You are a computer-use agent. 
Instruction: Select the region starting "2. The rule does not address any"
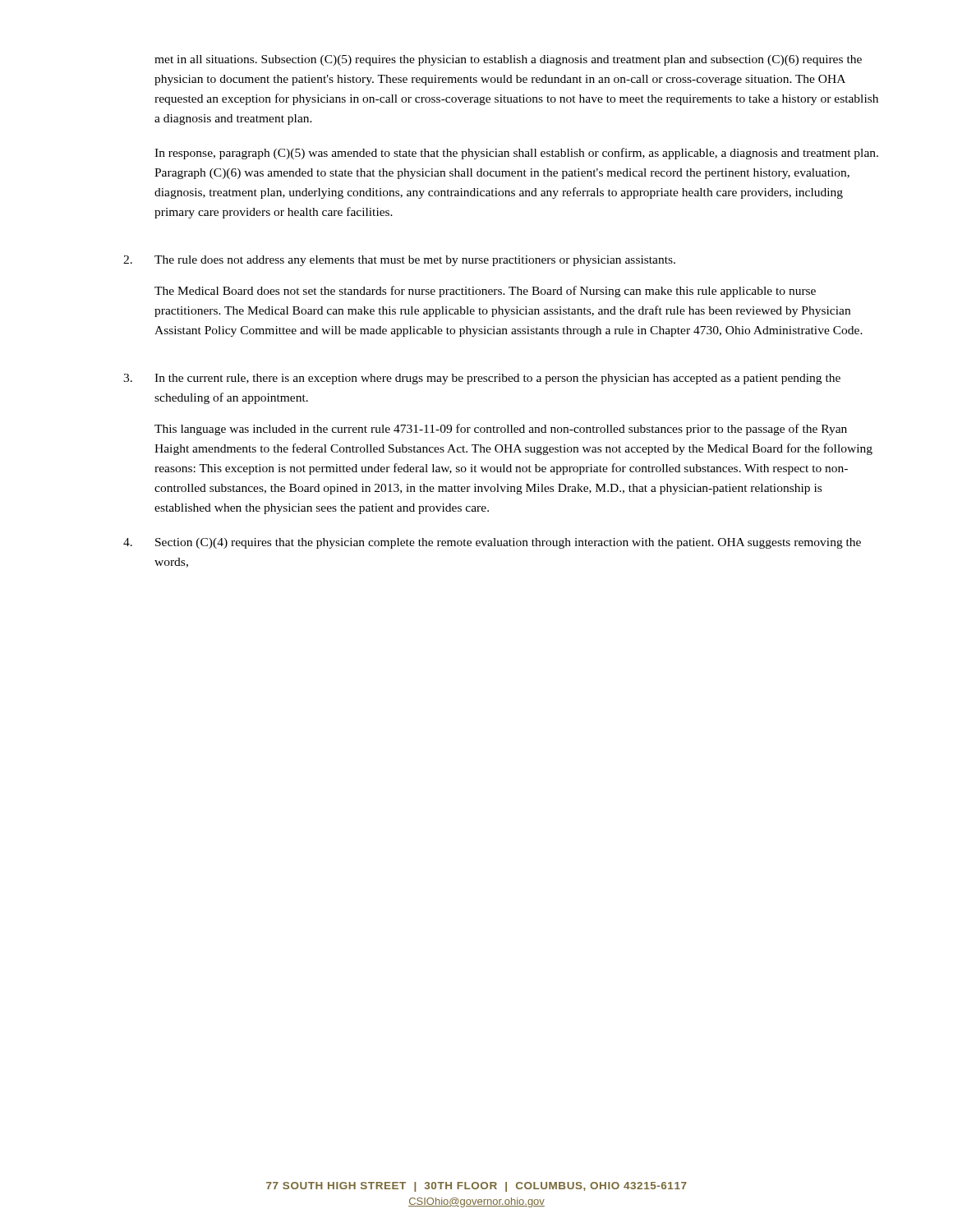501,260
